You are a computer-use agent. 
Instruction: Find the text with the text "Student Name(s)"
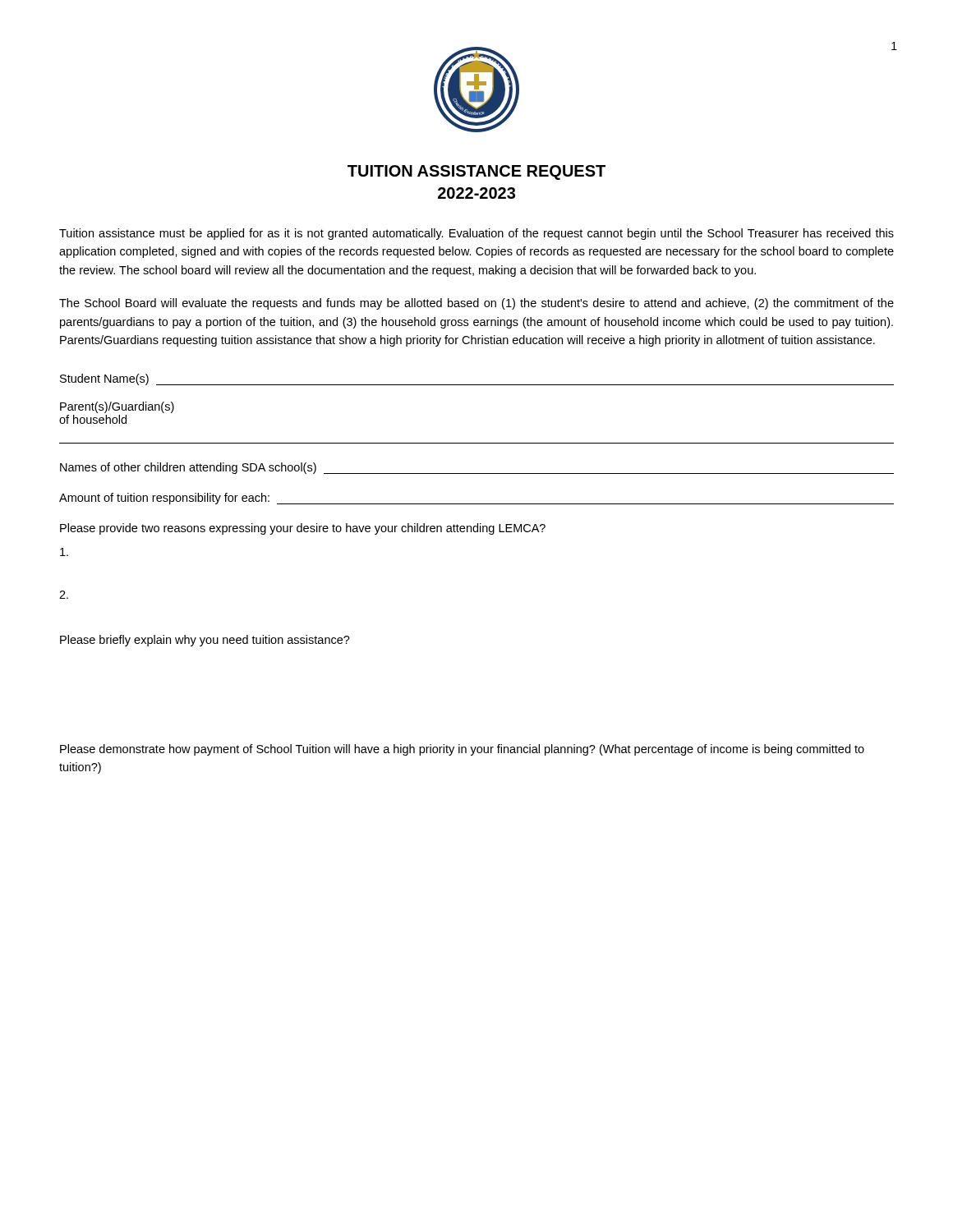(476, 377)
